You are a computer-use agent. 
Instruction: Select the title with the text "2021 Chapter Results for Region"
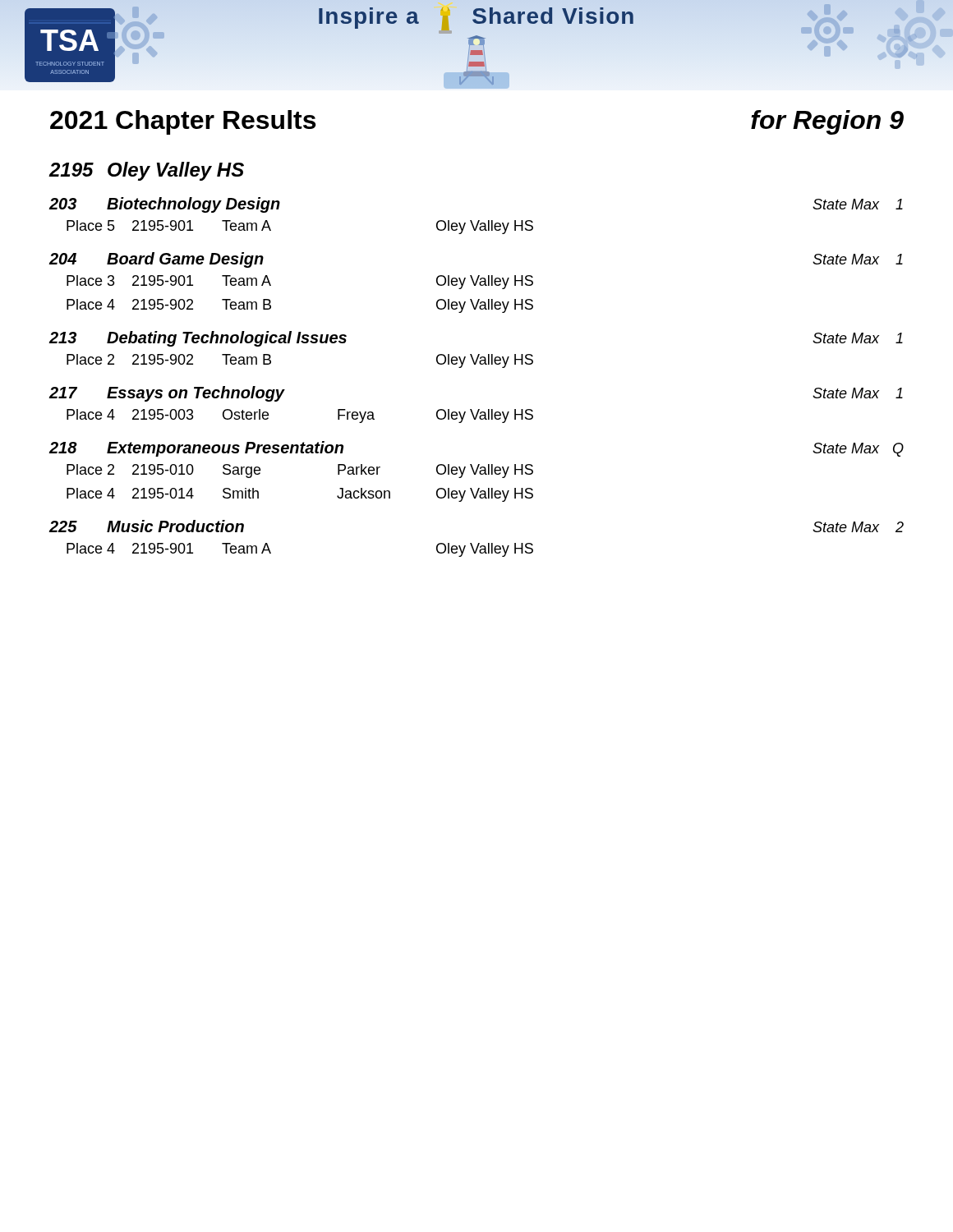[x=185, y=122]
